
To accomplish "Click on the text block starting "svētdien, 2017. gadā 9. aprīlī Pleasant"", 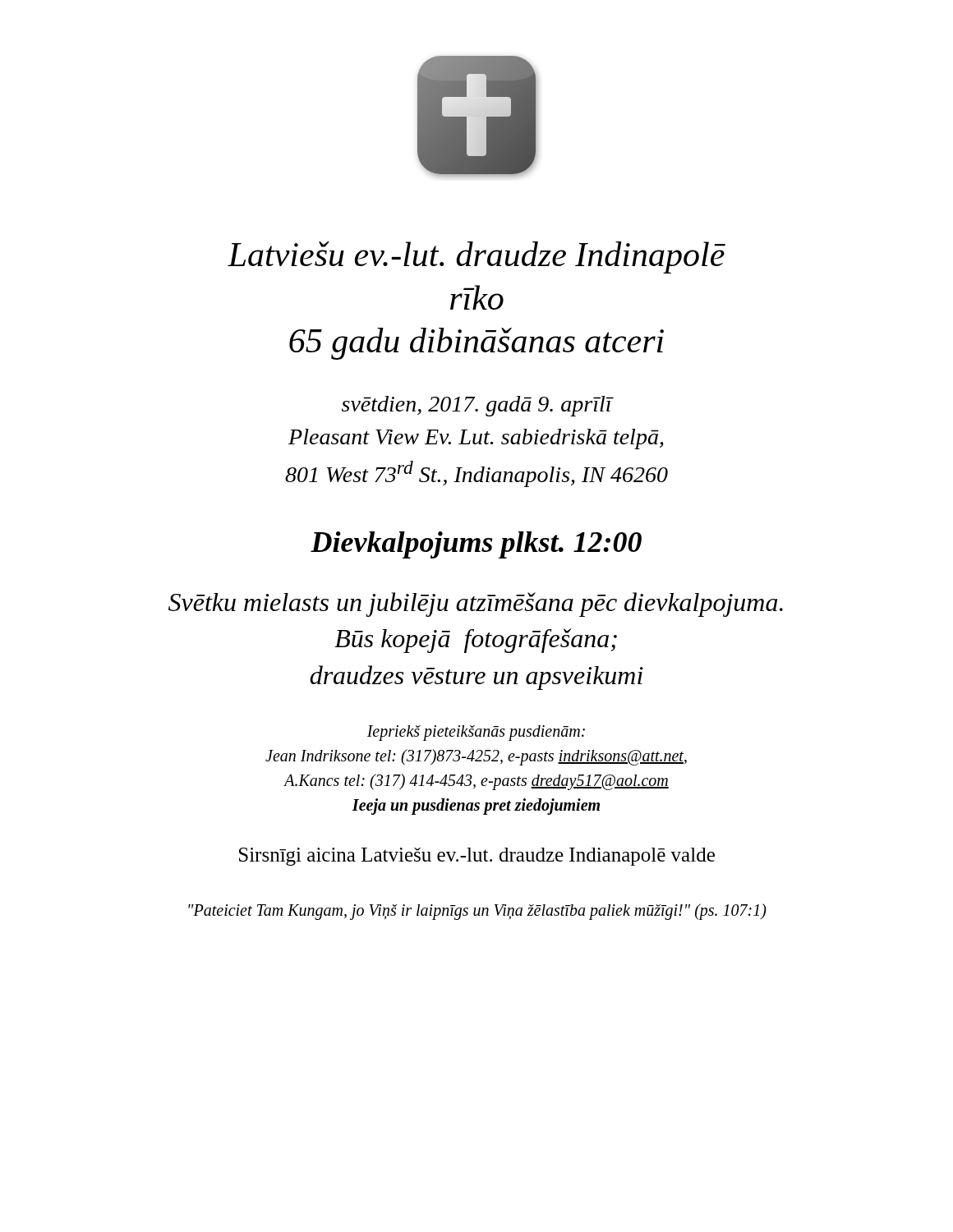I will coord(476,439).
